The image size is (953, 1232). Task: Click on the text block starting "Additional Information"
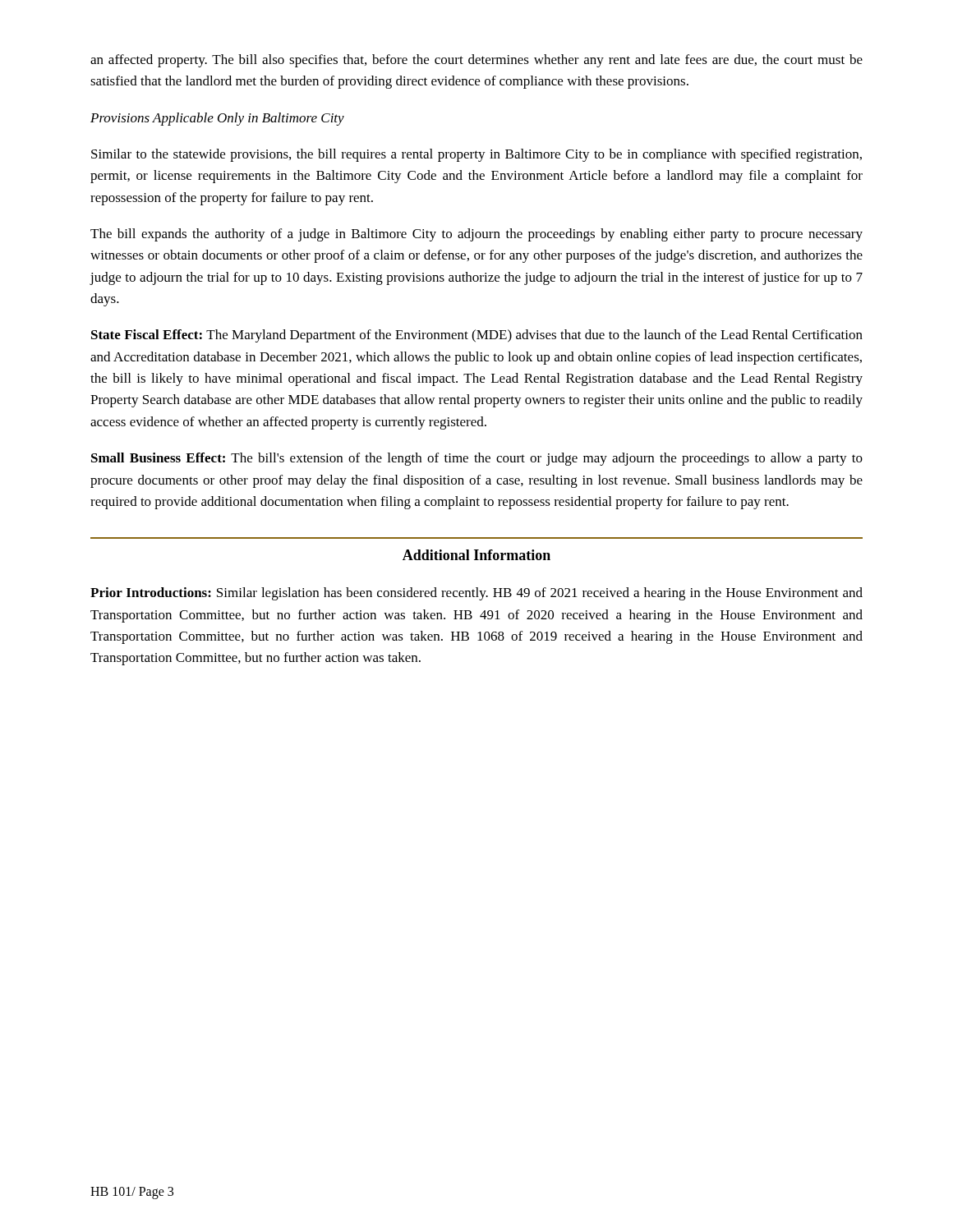point(476,555)
